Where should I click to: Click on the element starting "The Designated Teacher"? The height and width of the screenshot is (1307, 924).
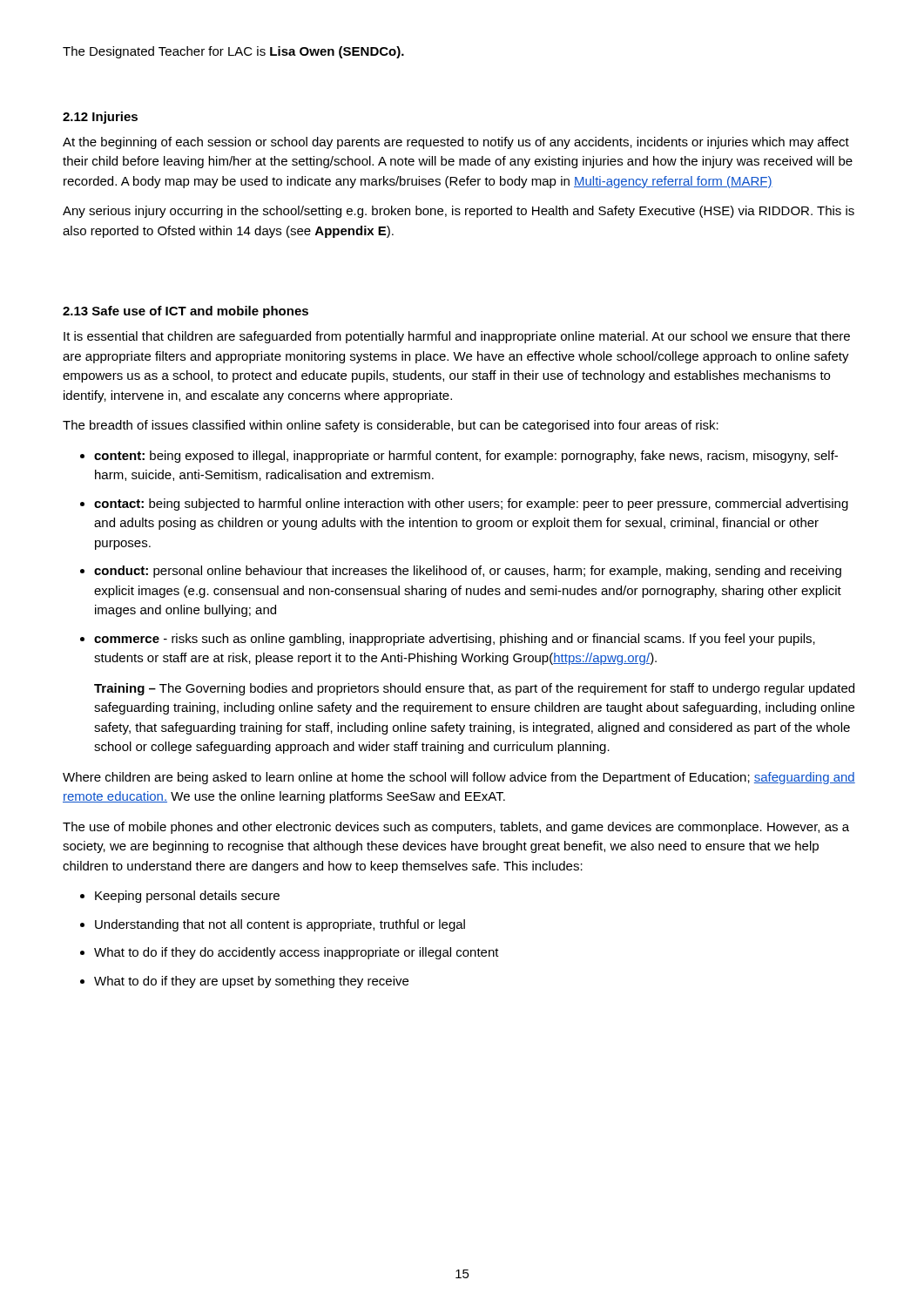tap(234, 51)
